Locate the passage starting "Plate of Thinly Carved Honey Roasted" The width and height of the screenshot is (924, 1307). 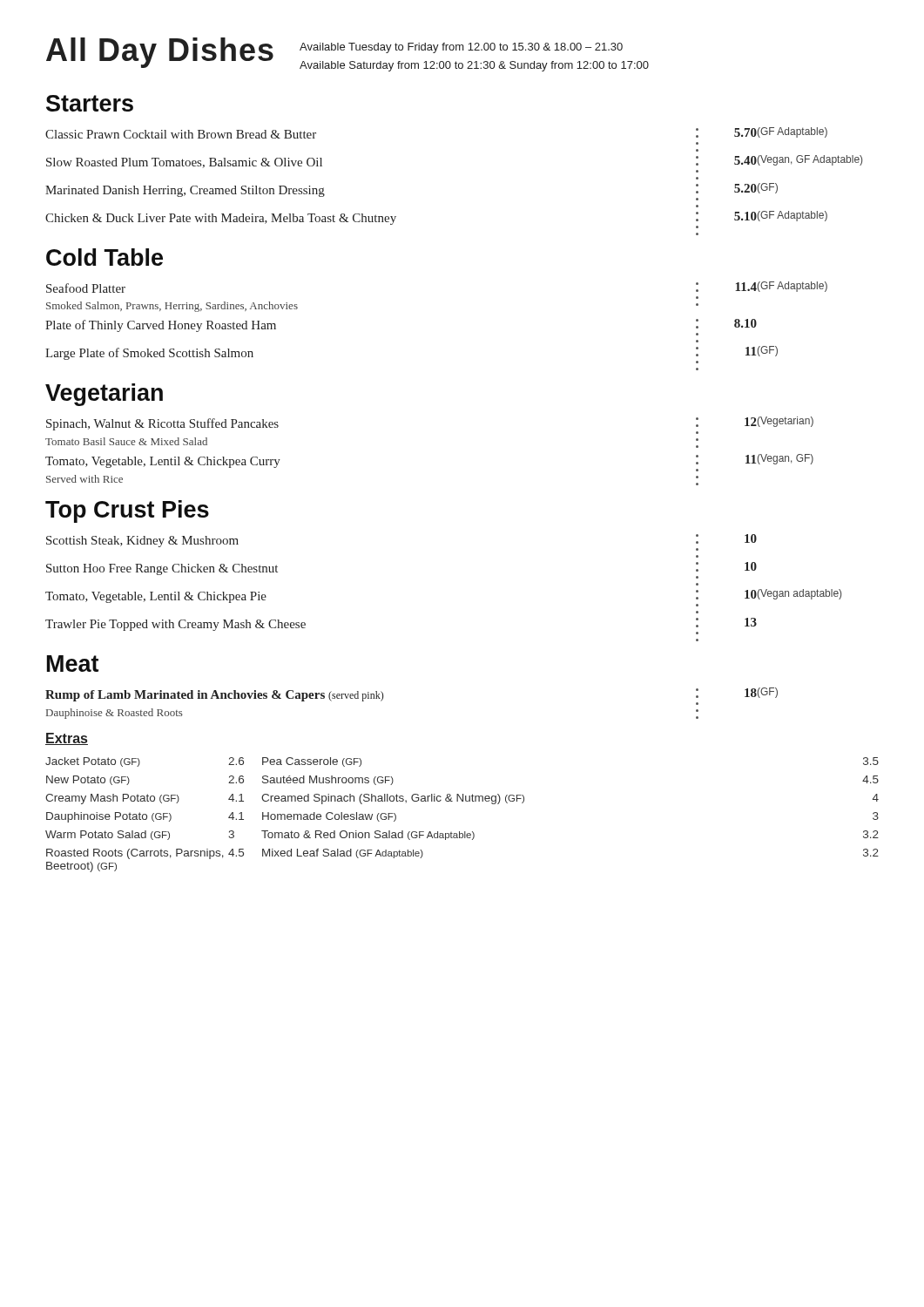161,325
